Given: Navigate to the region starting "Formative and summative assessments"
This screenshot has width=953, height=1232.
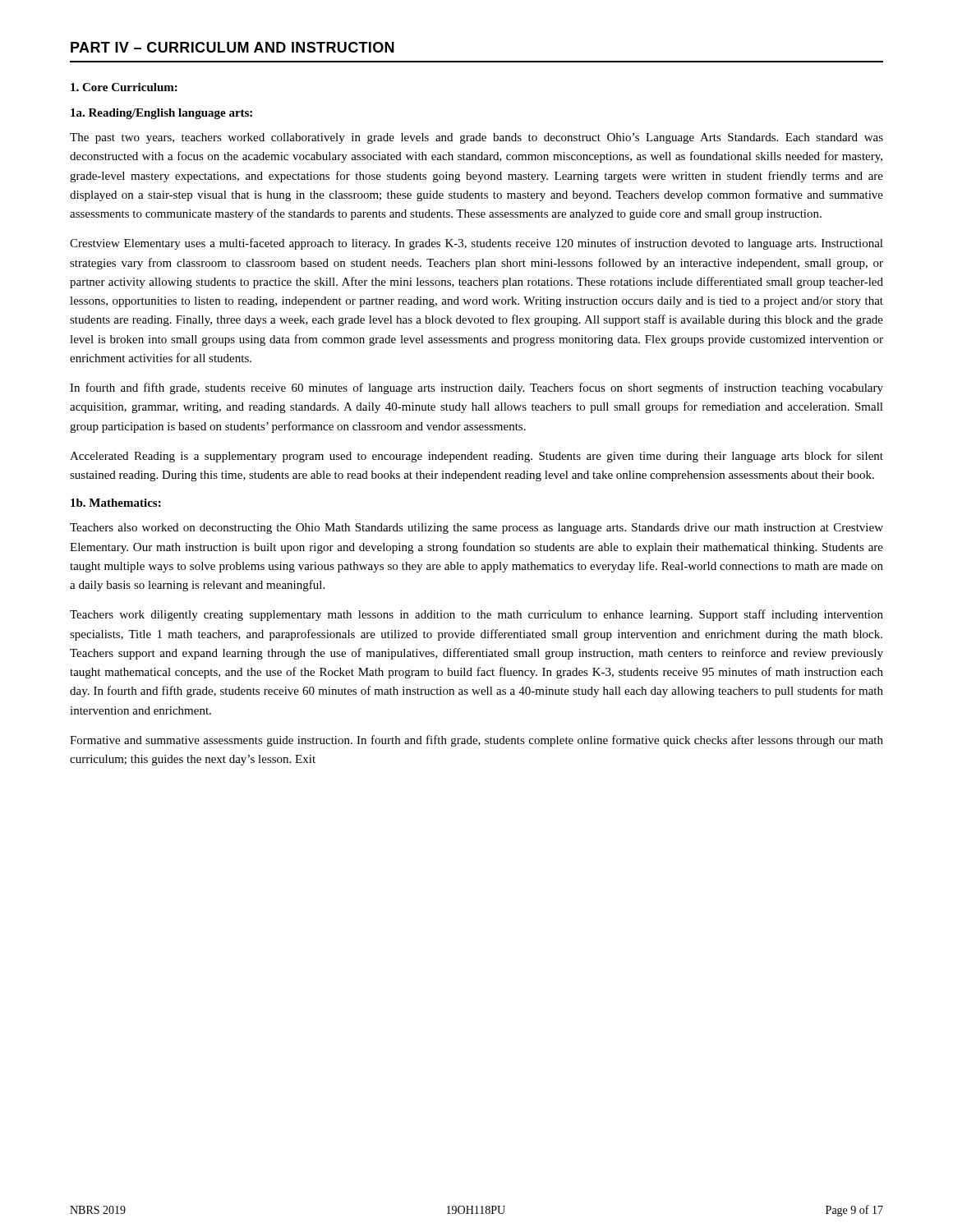Looking at the screenshot, I should tap(476, 749).
